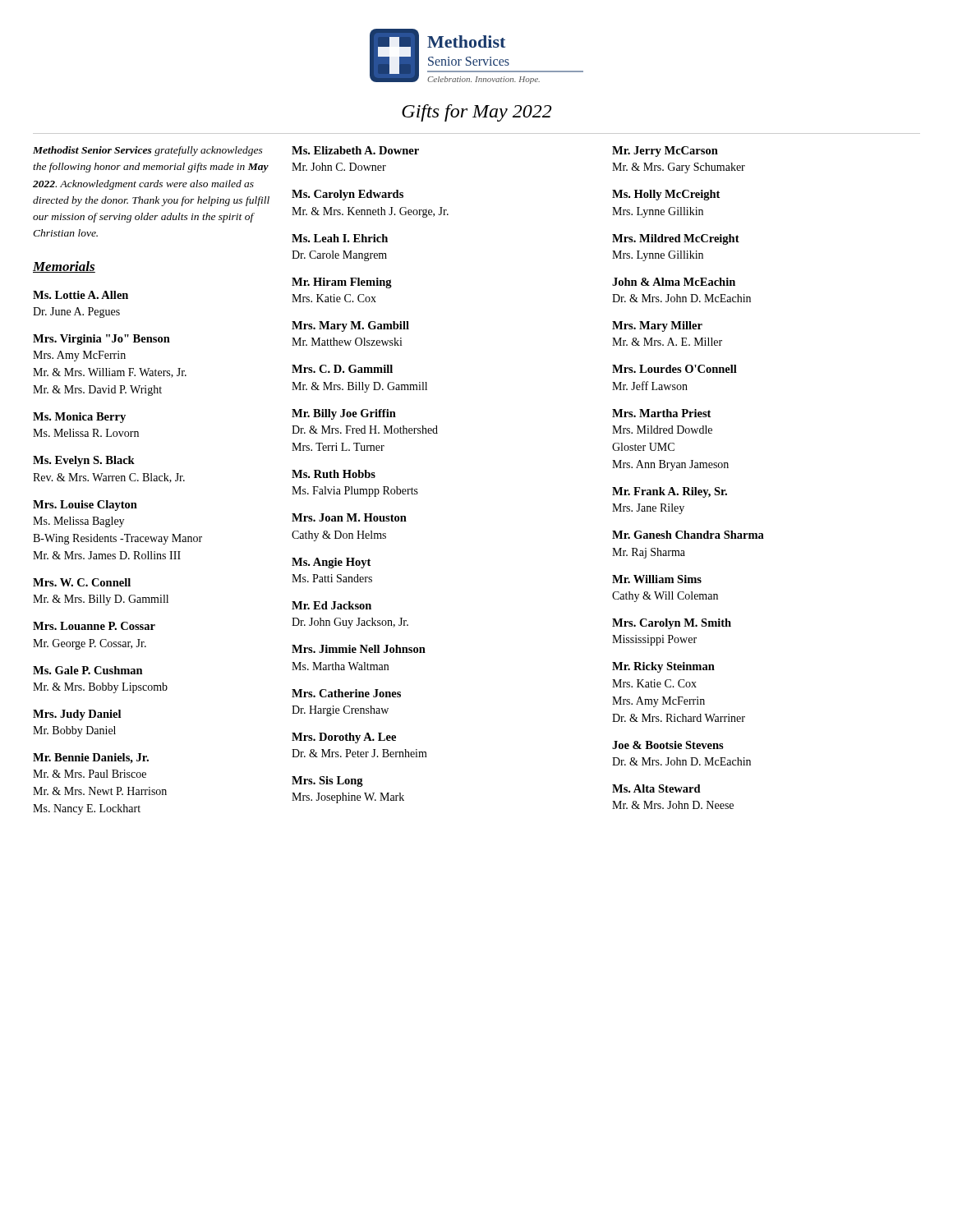Click on the list item with the text "Ms. Lottie A. Allen"
The image size is (953, 1232).
tap(81, 295)
